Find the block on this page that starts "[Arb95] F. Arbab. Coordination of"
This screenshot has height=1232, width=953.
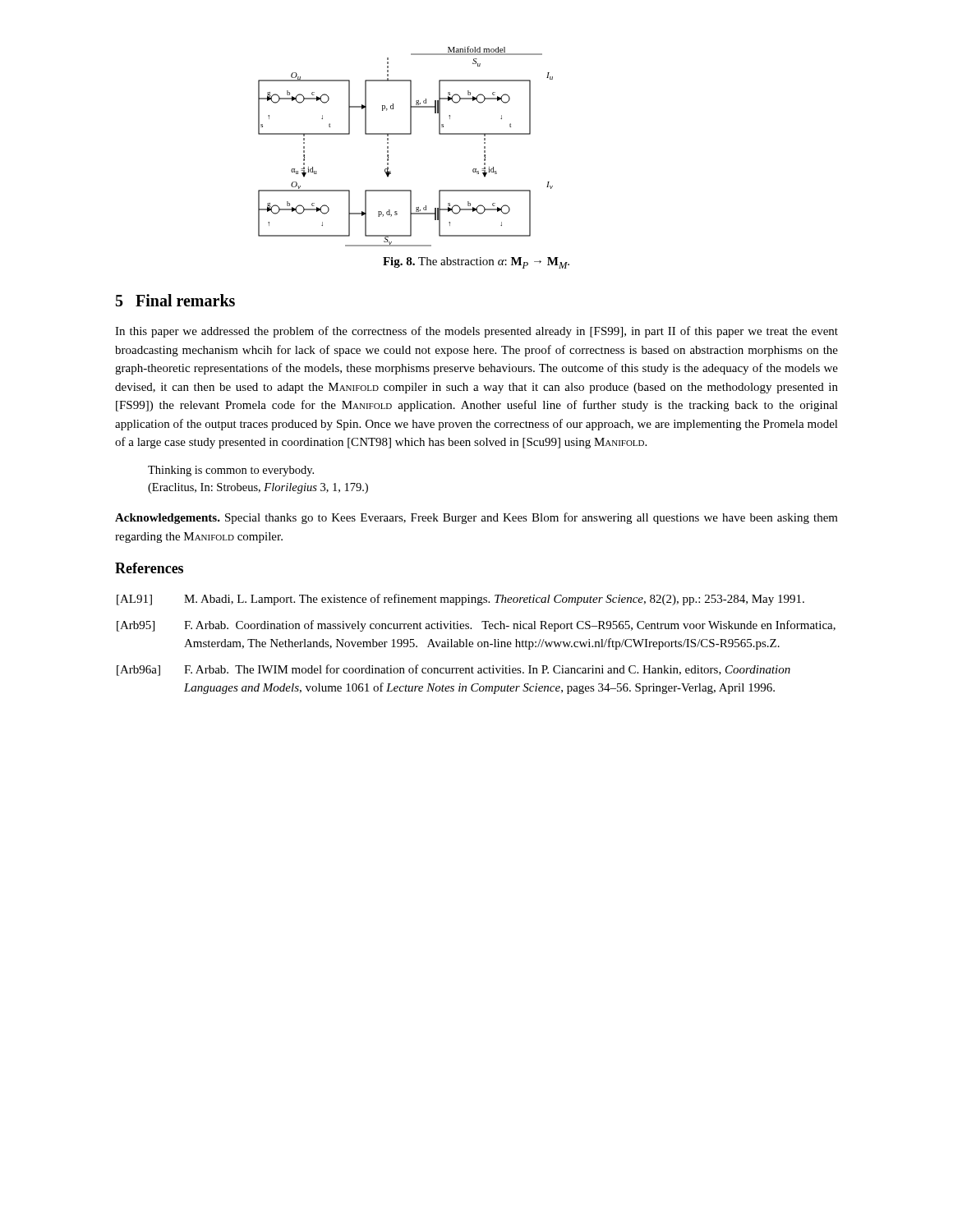click(x=476, y=637)
